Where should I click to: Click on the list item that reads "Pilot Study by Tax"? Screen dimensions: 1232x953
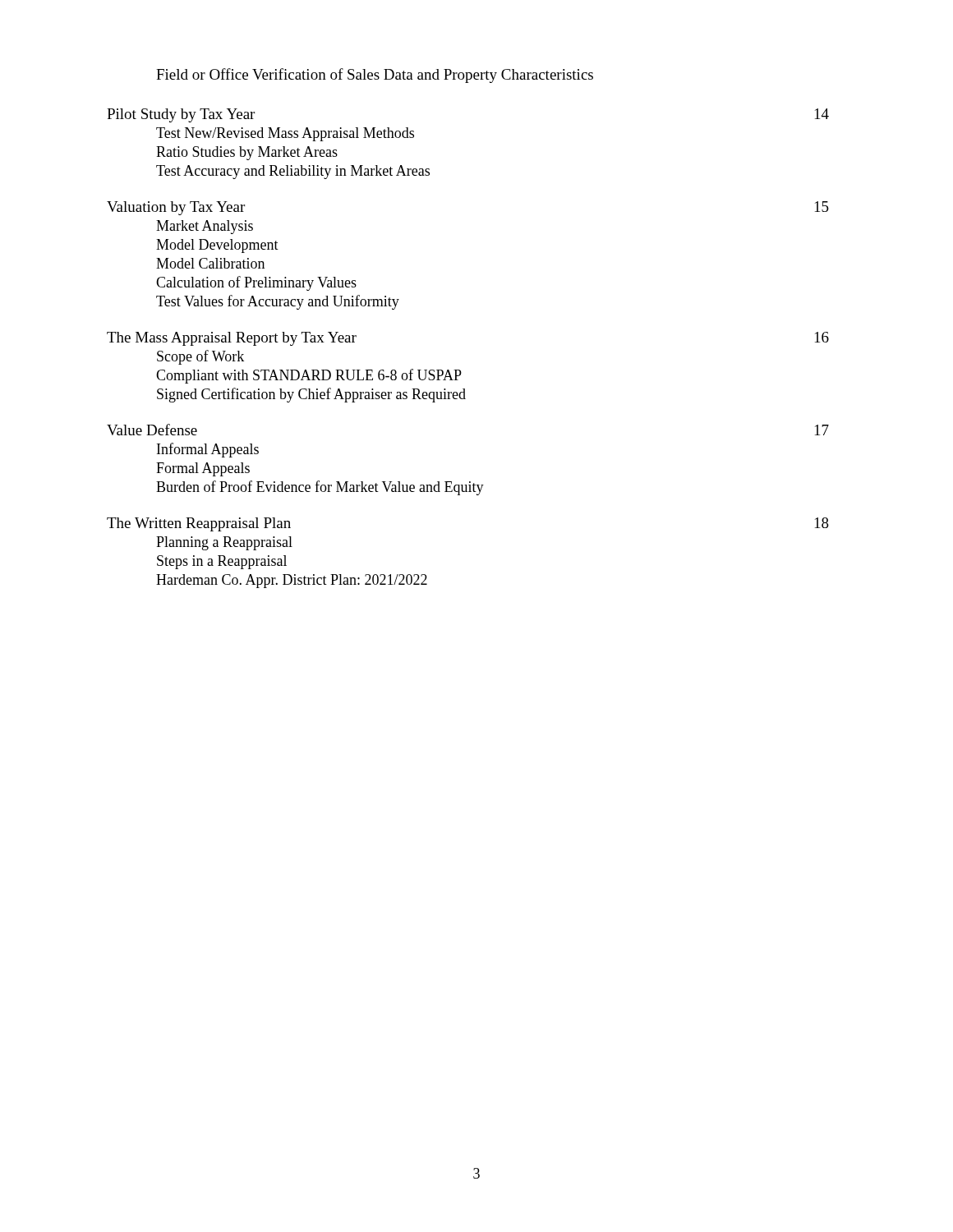pyautogui.click(x=172, y=115)
